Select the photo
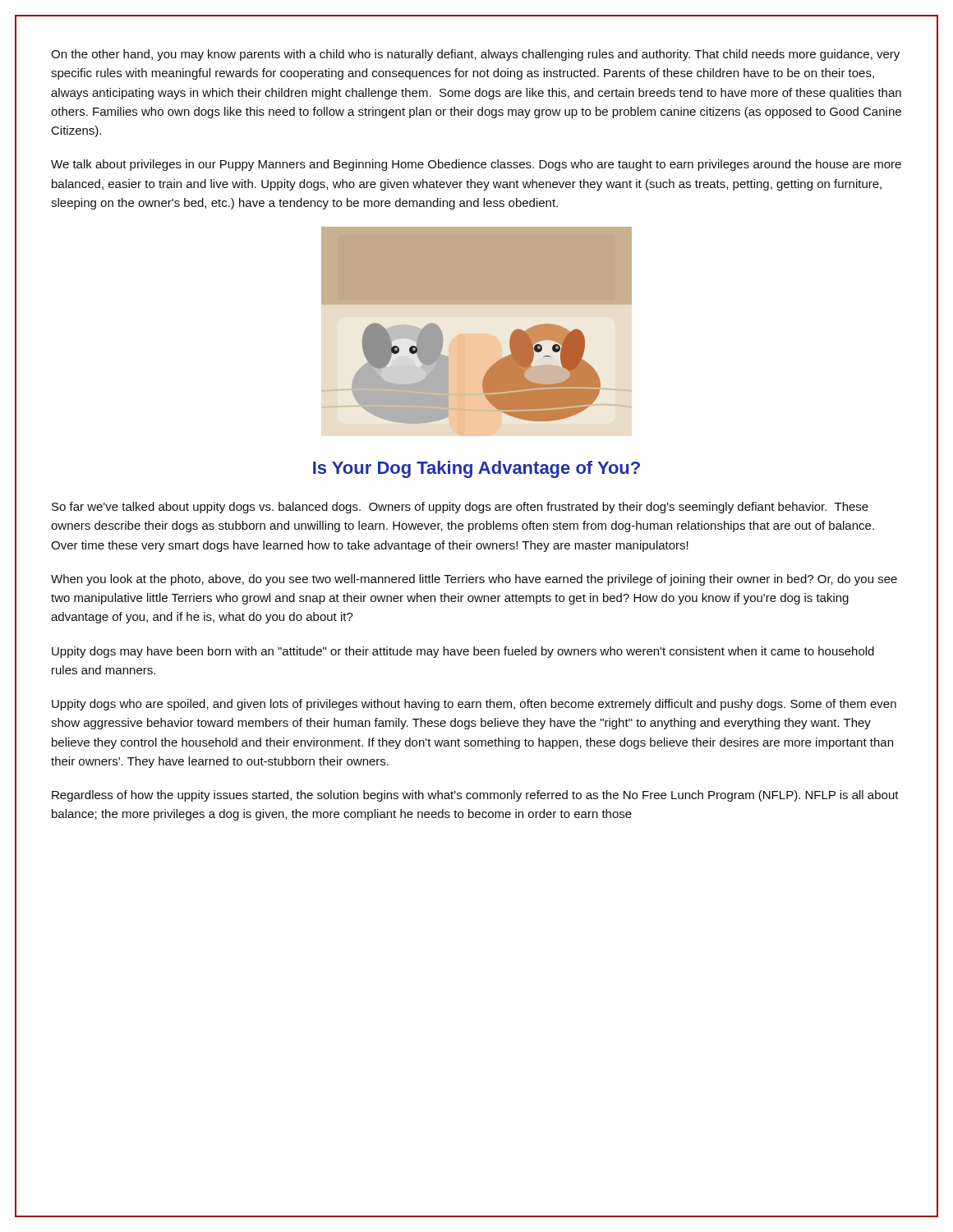 (476, 333)
